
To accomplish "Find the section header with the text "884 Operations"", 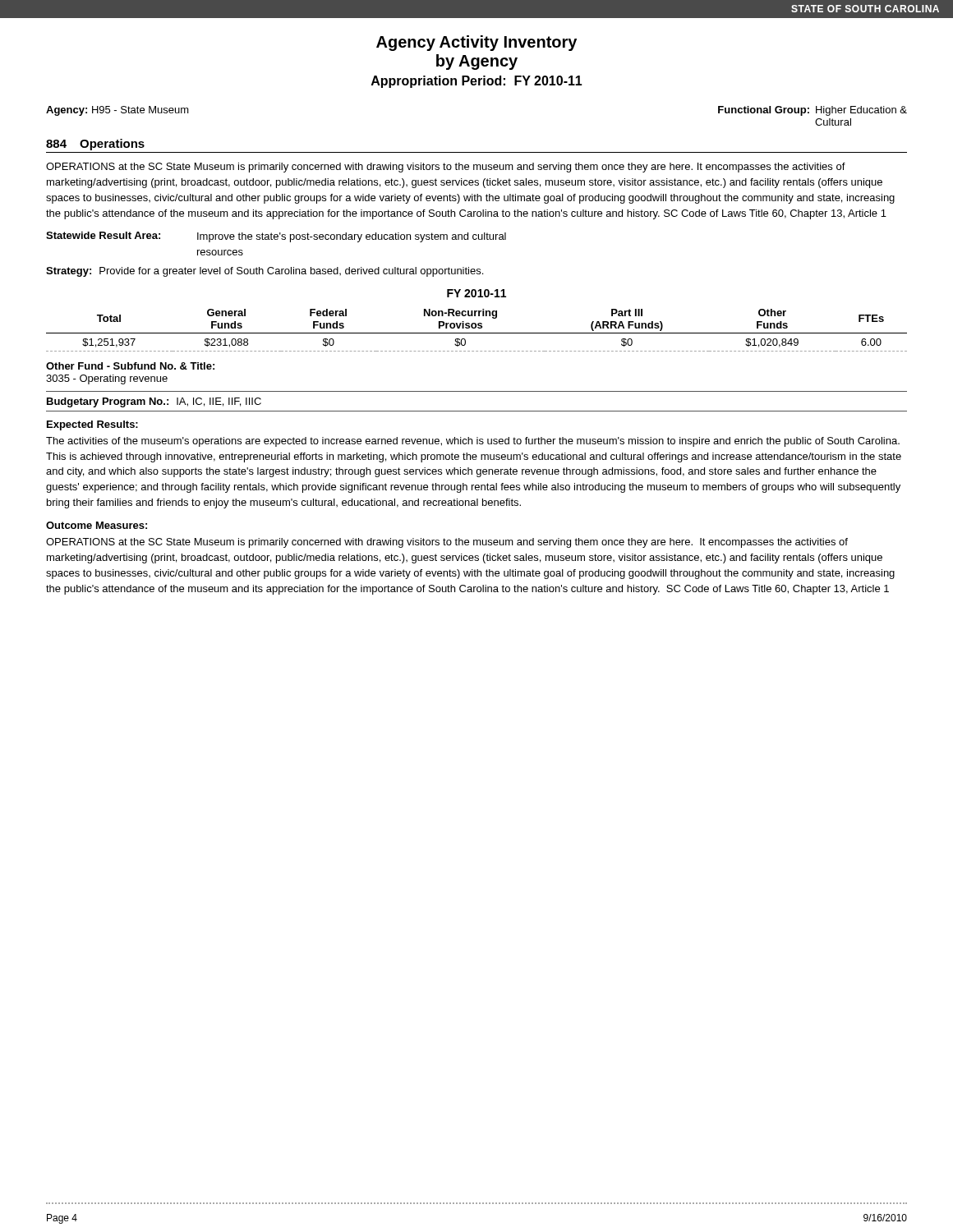I will pyautogui.click(x=95, y=143).
